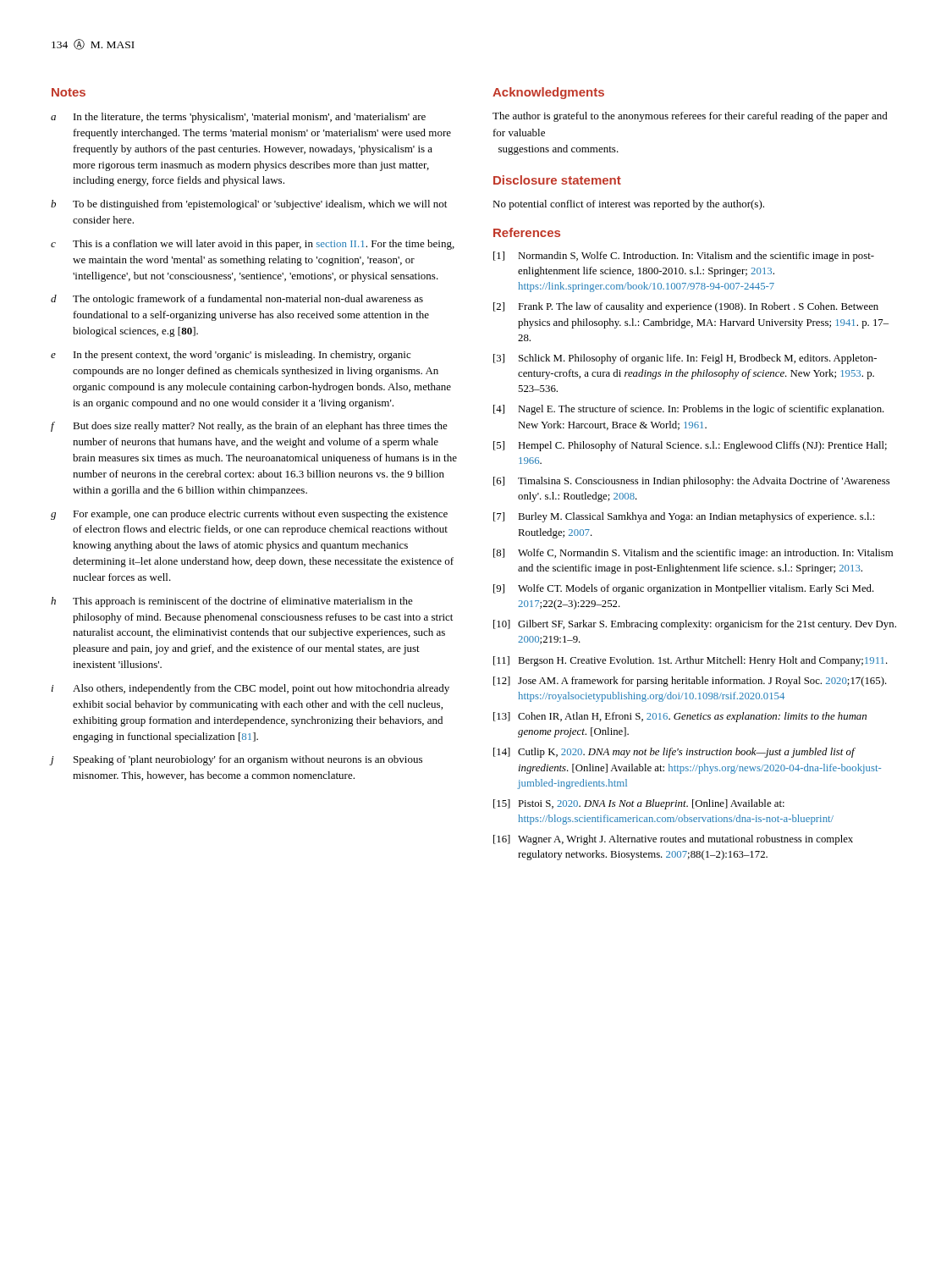Click on the text starting "d The ontologic framework of a fundamental"

coord(254,316)
